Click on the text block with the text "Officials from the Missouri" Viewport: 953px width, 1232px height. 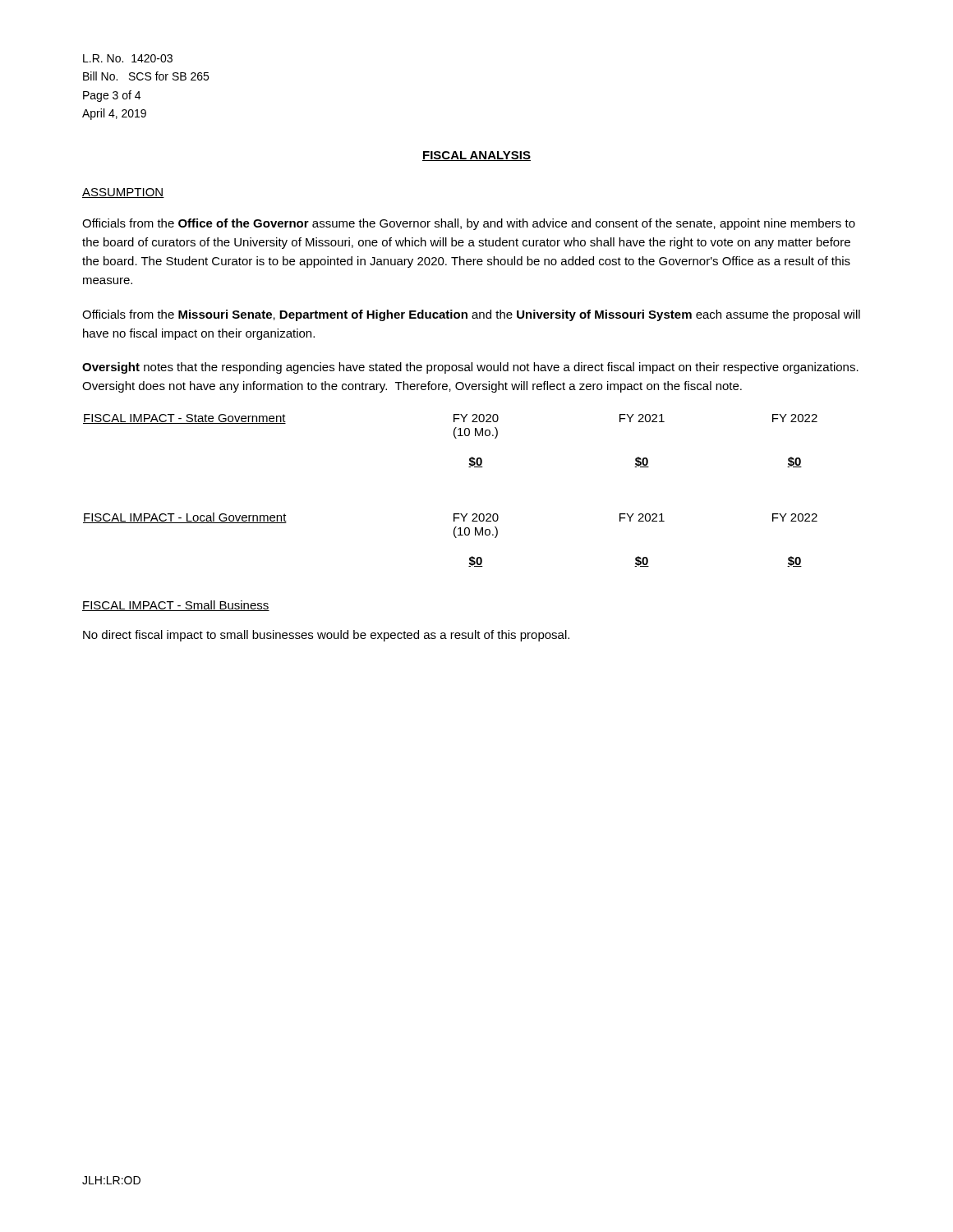pos(471,323)
